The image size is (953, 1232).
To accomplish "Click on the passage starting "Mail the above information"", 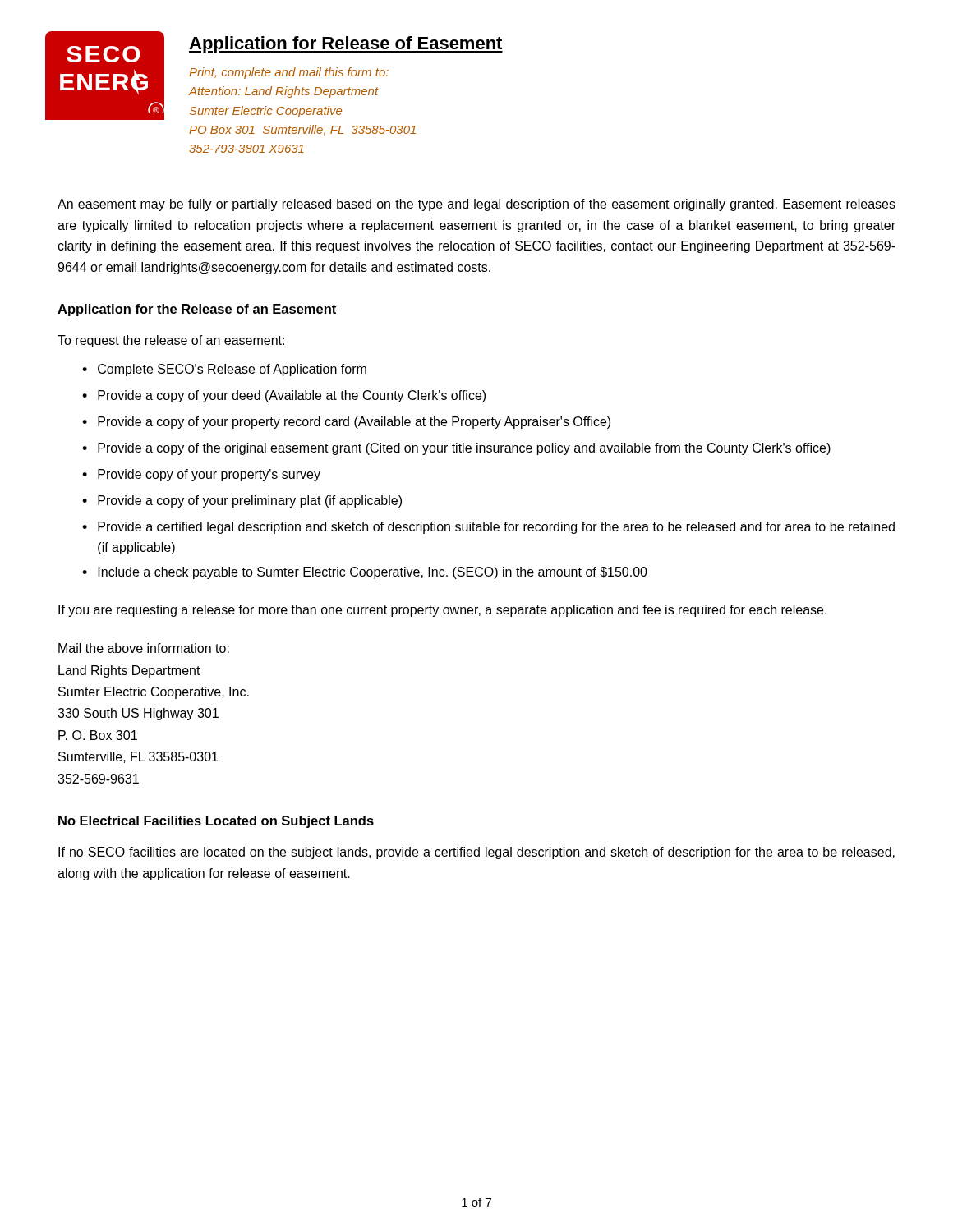I will pyautogui.click(x=144, y=648).
